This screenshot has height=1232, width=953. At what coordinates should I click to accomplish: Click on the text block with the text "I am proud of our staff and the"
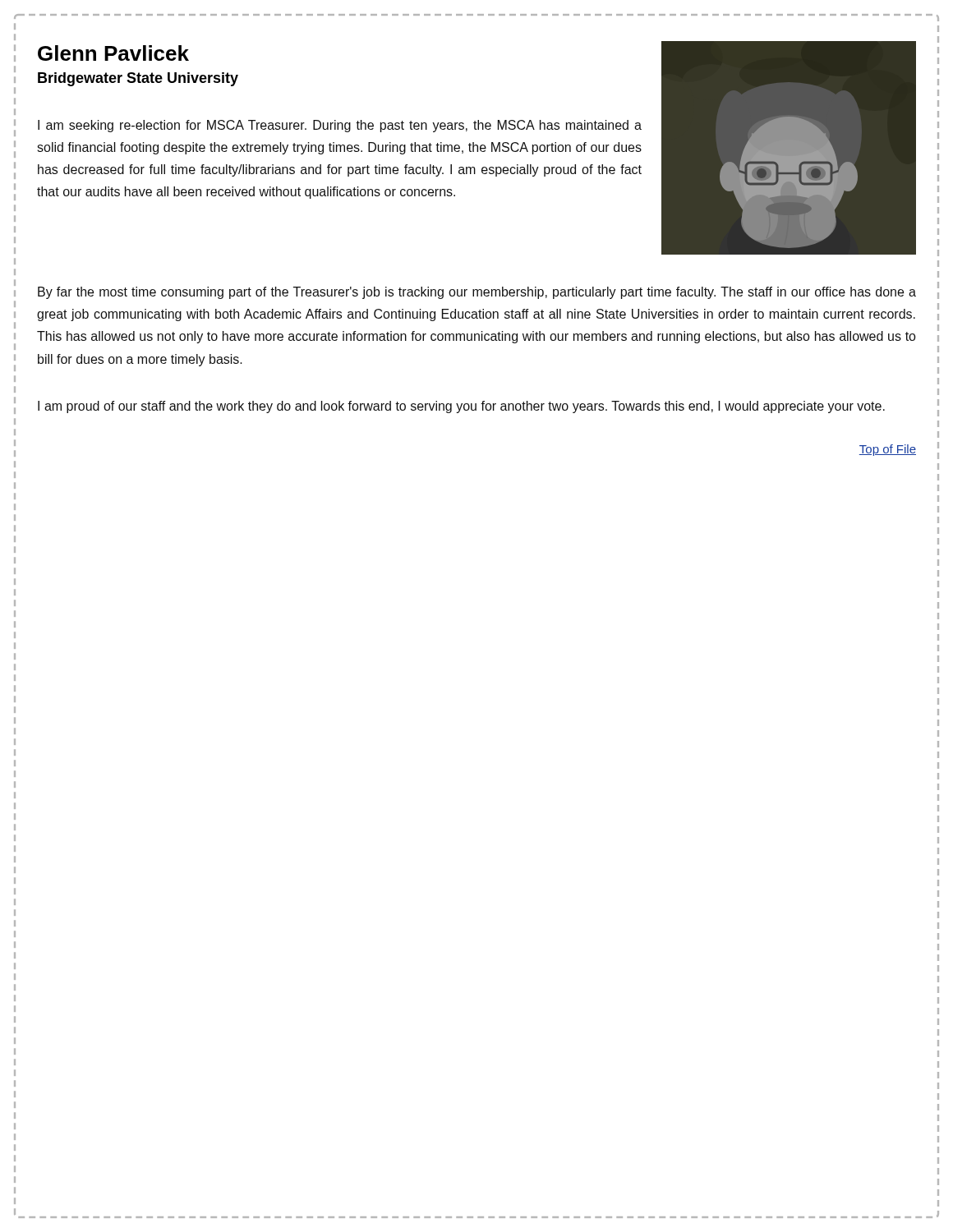point(461,406)
